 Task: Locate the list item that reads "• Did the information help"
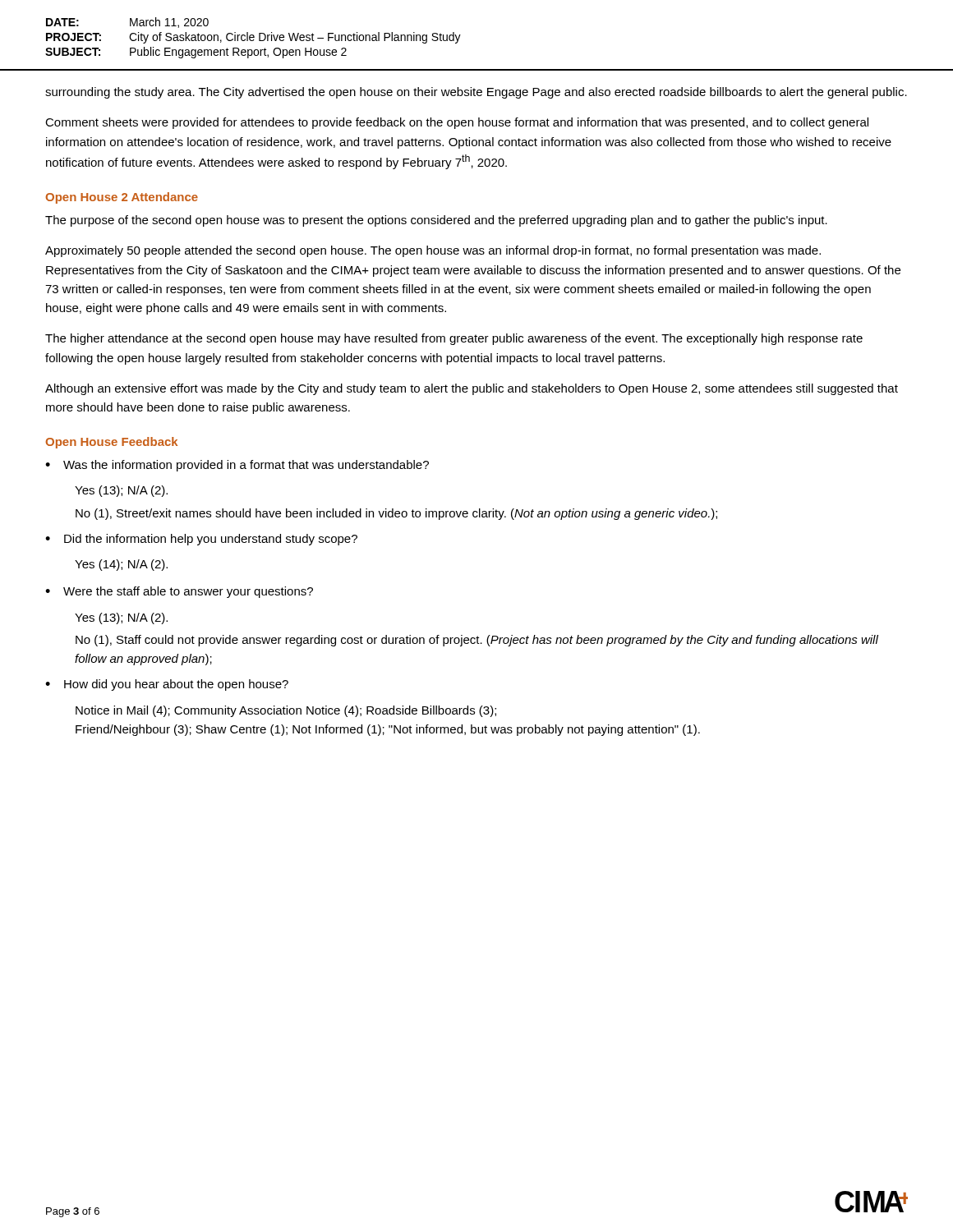coord(201,540)
